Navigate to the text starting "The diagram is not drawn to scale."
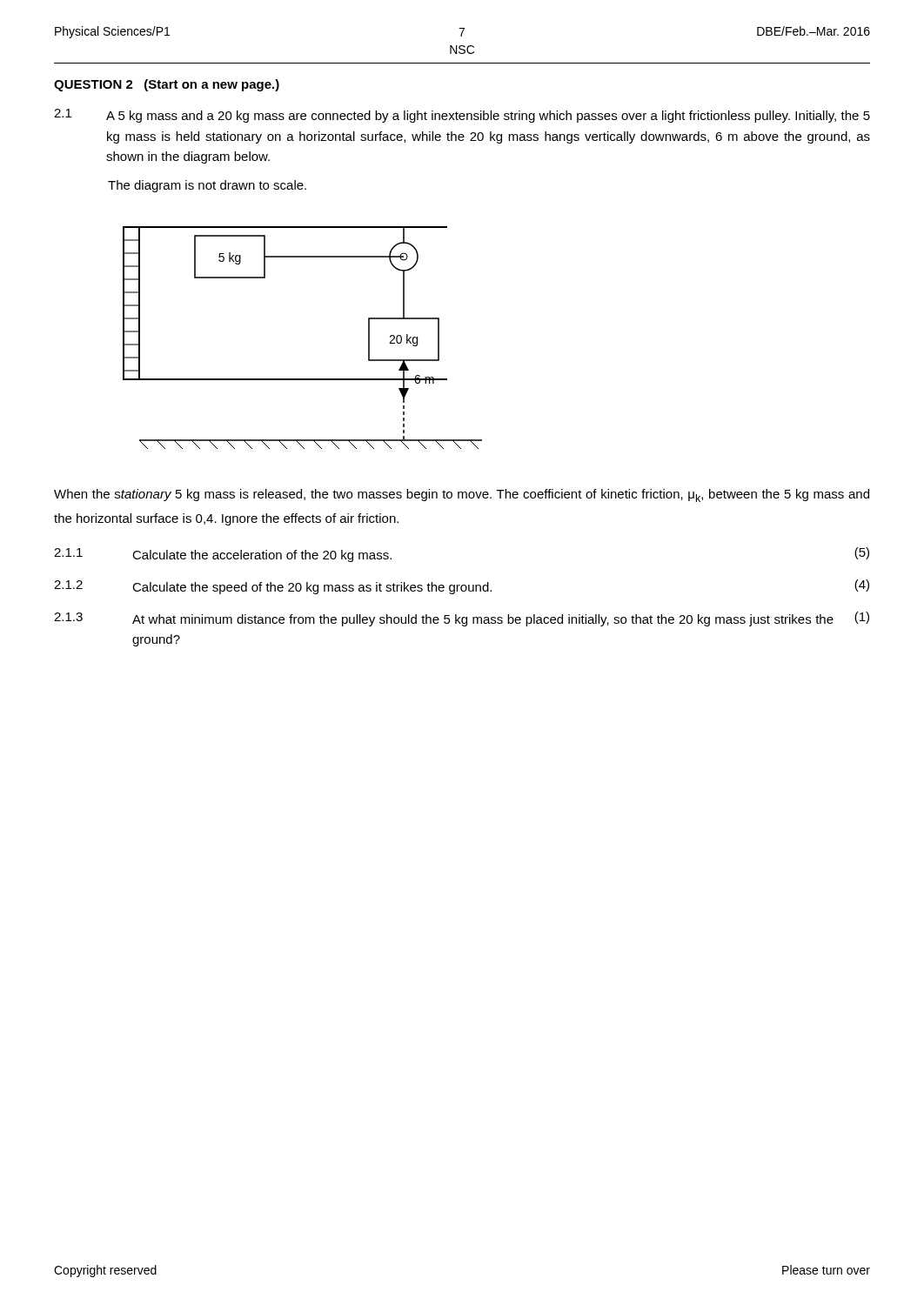The width and height of the screenshot is (924, 1305). click(x=208, y=185)
